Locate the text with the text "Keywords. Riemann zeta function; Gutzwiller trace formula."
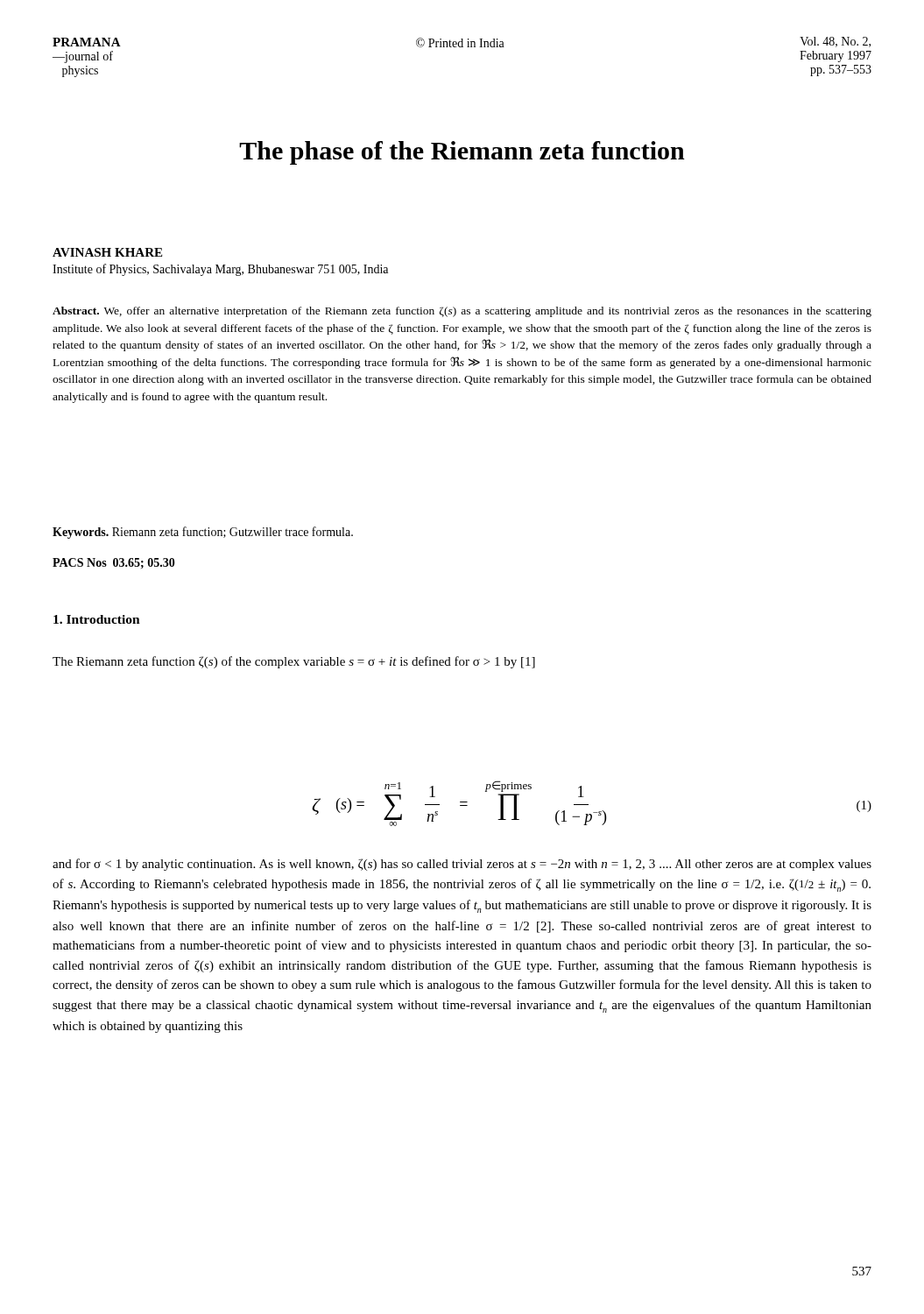The width and height of the screenshot is (924, 1314). click(x=203, y=532)
